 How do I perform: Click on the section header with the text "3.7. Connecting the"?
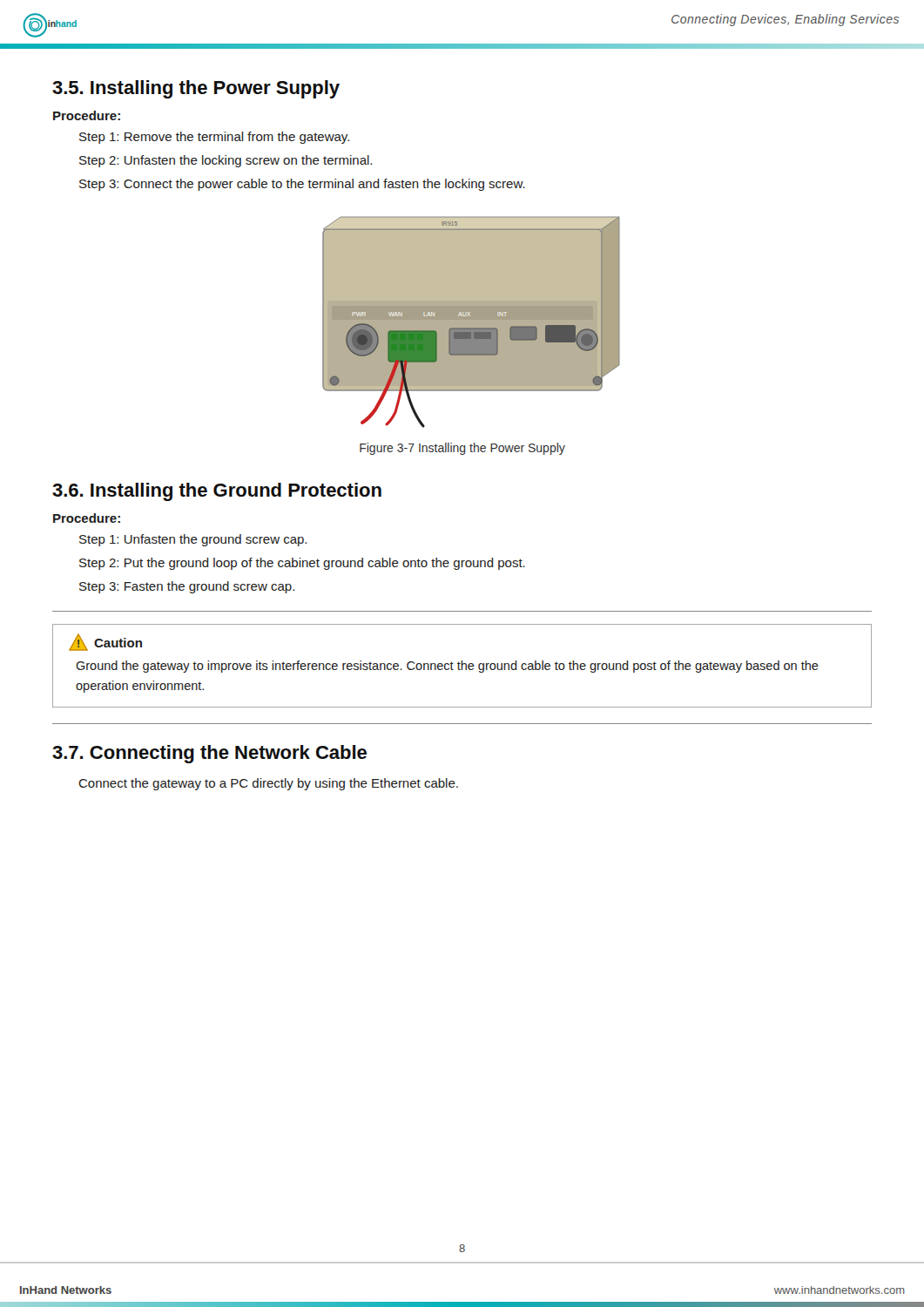(x=210, y=753)
